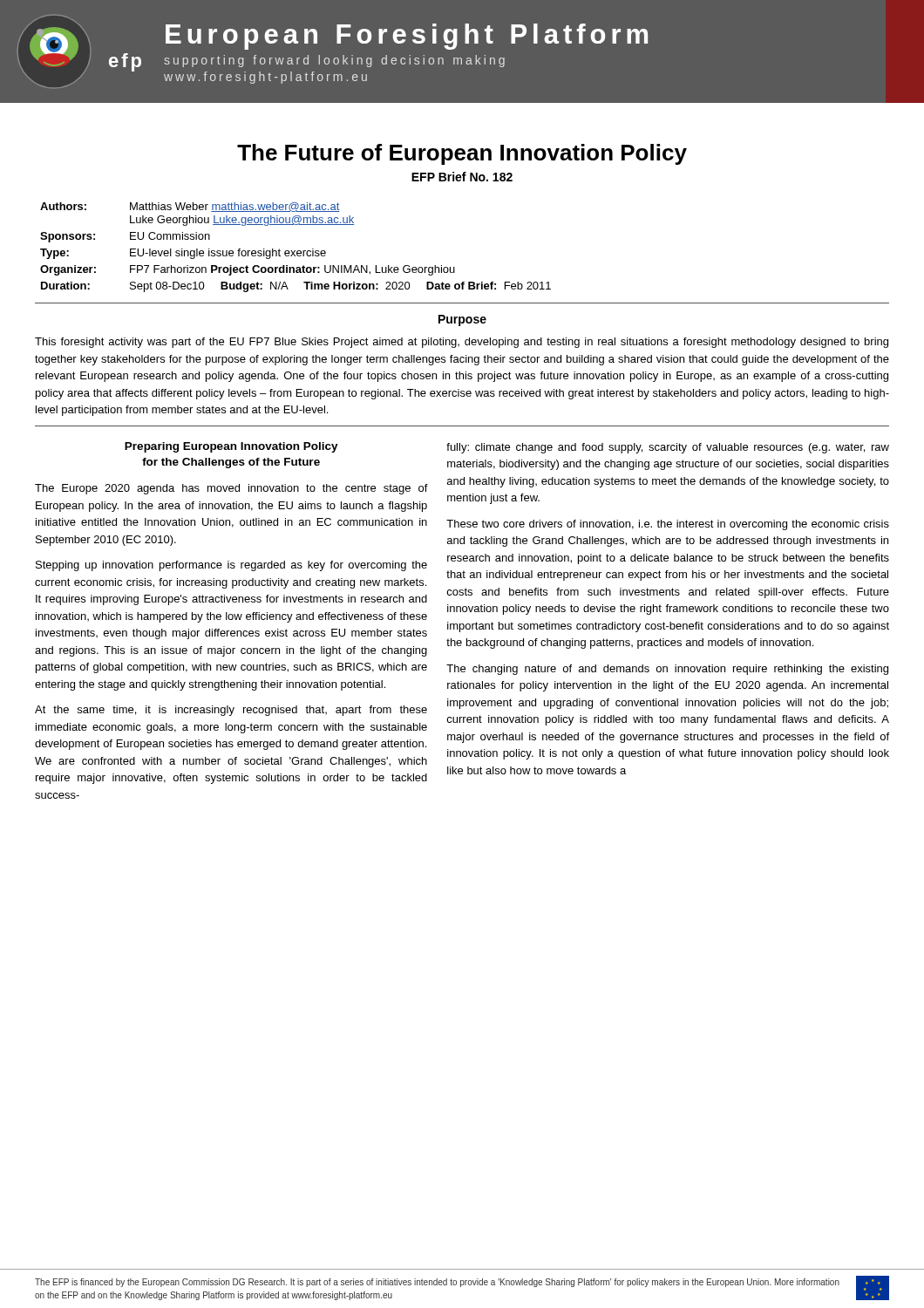Locate the text "The Future of European Innovation Policy"
924x1308 pixels.
coord(462,153)
